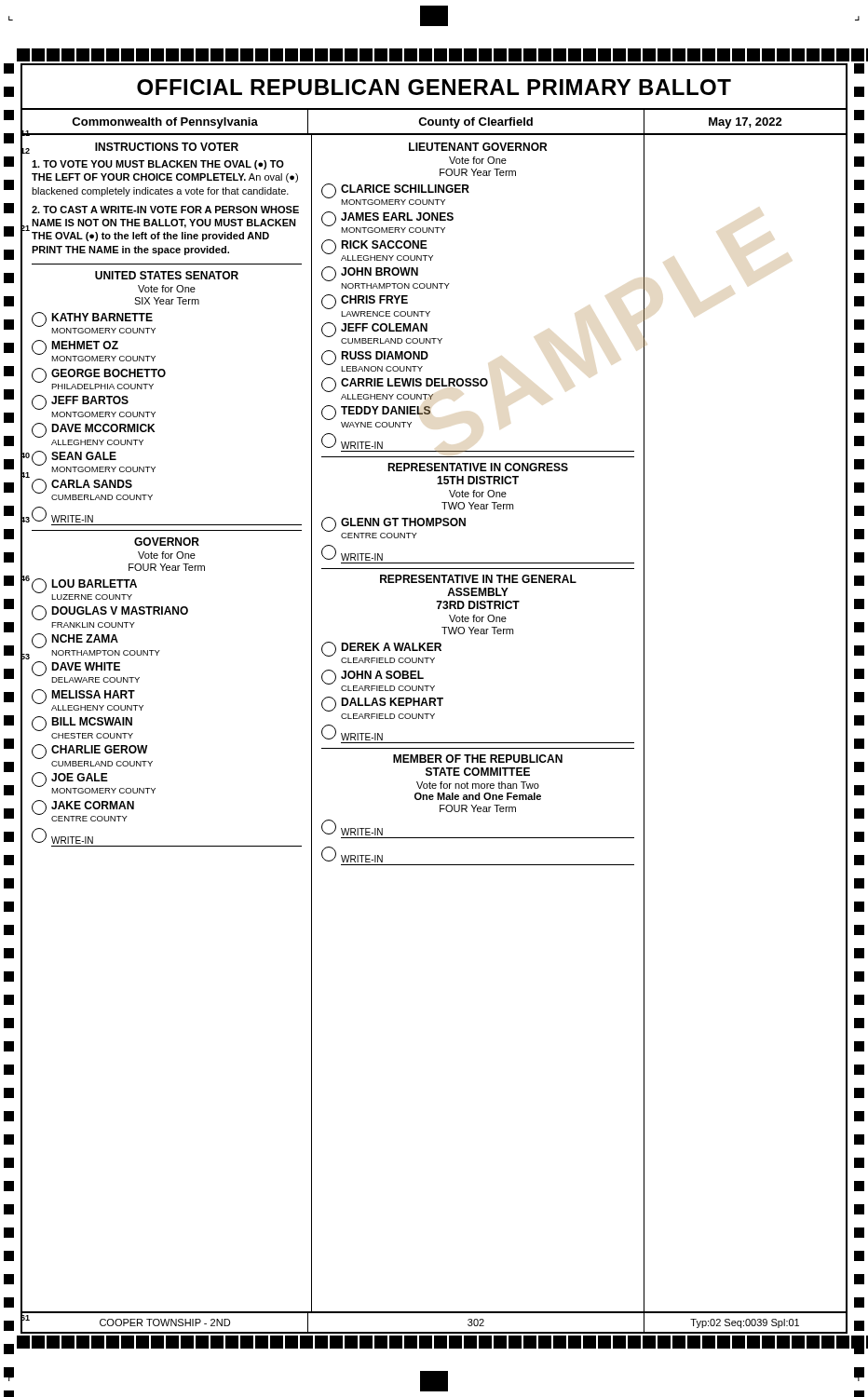This screenshot has height=1397, width=868.
Task: Find the title with the text "OFFICIAL REPUBLICAN GENERAL PRIMARY"
Action: coord(434,88)
